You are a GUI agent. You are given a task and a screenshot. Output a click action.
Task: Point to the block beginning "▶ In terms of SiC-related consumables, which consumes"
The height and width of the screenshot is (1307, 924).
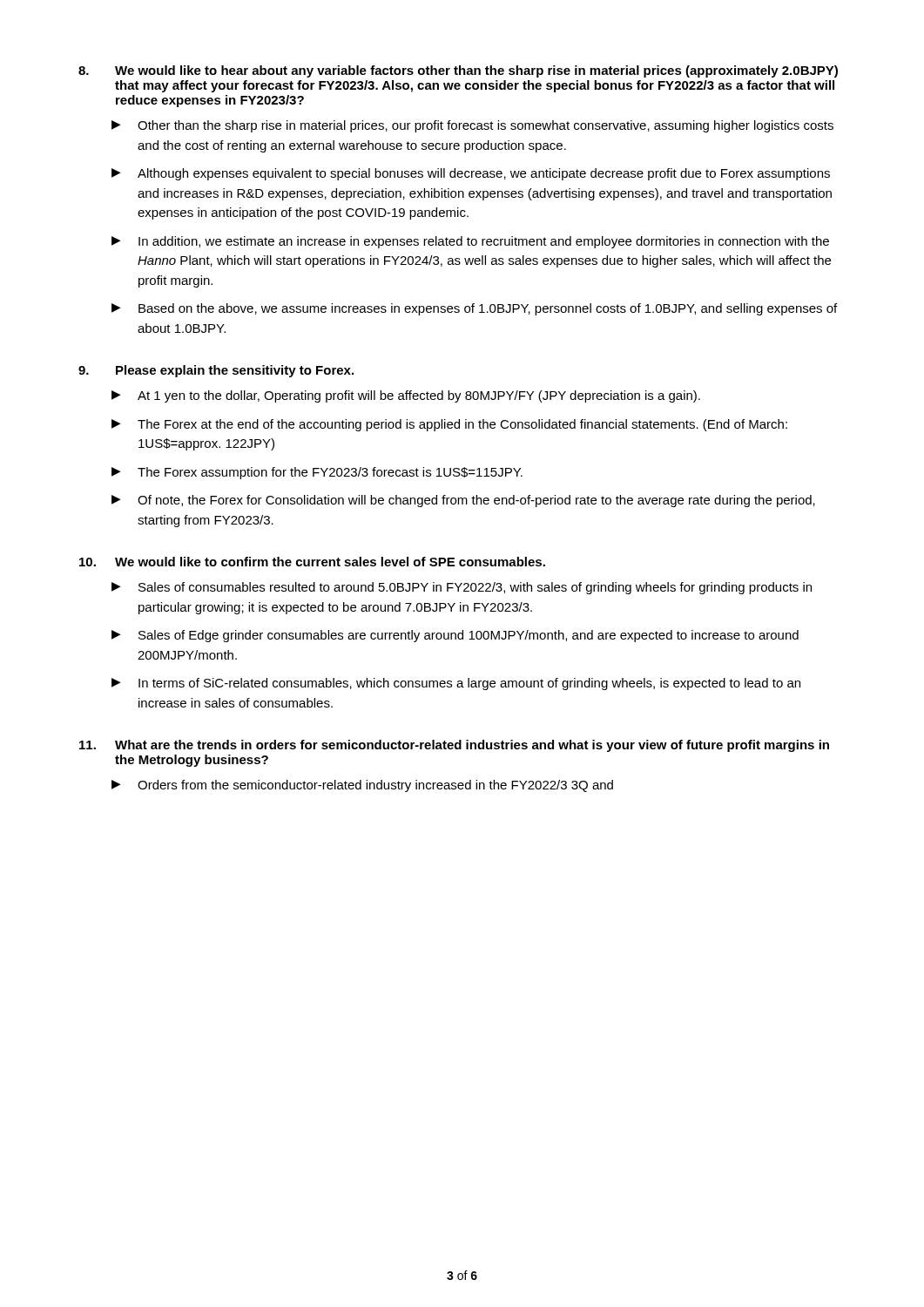(479, 693)
